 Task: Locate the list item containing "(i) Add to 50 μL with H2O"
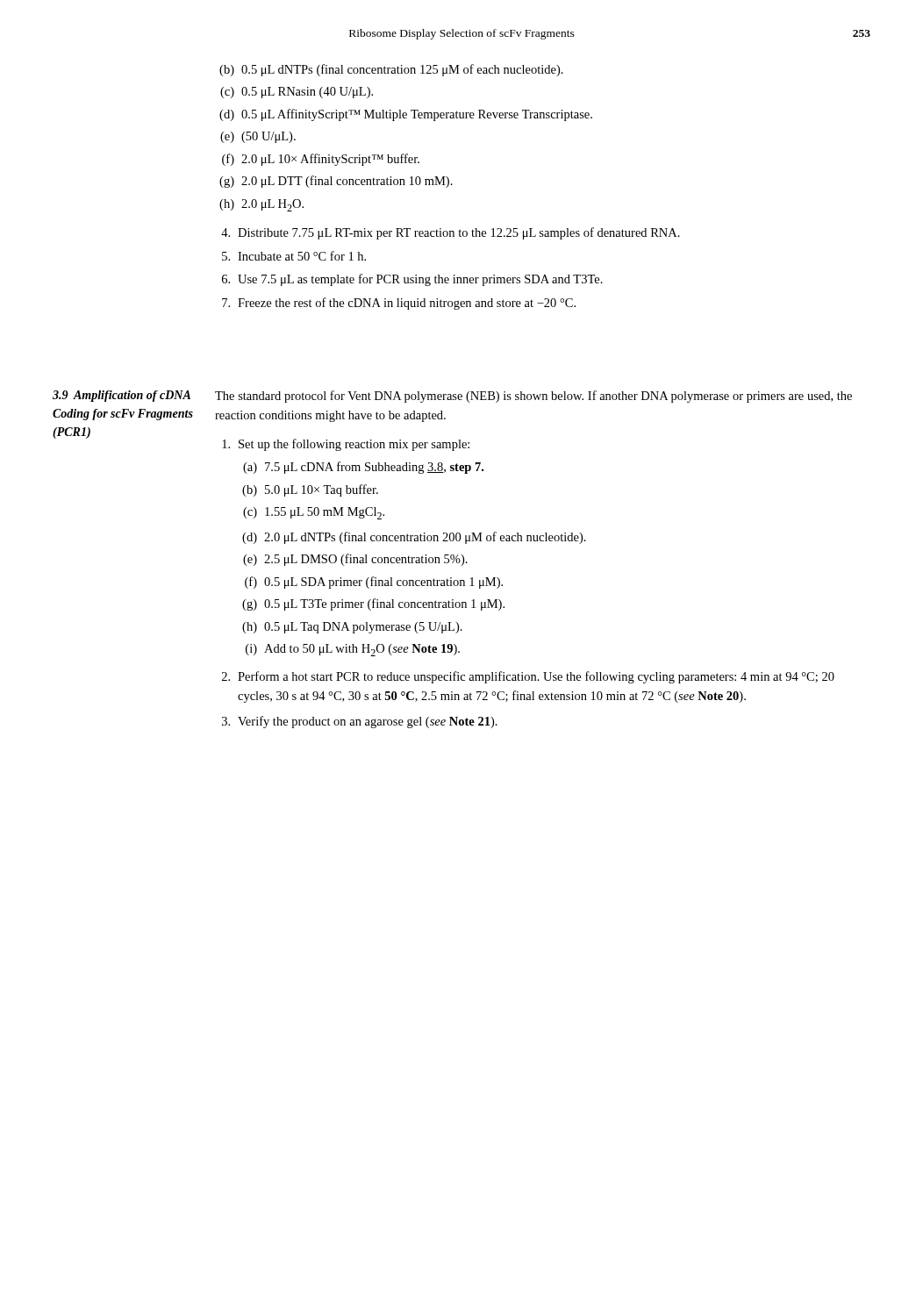(x=349, y=650)
